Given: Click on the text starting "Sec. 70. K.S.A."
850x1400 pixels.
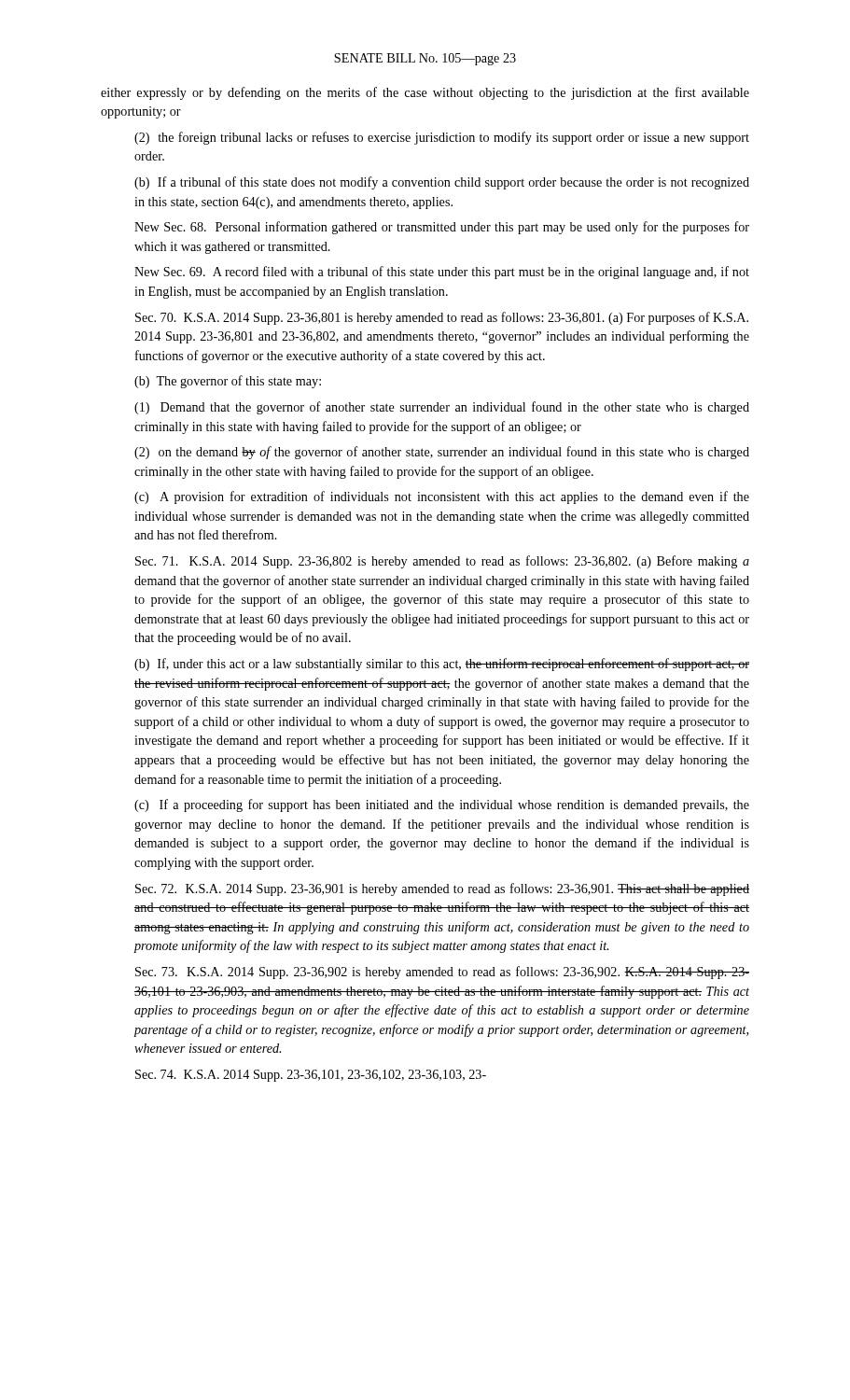Looking at the screenshot, I should click(442, 336).
